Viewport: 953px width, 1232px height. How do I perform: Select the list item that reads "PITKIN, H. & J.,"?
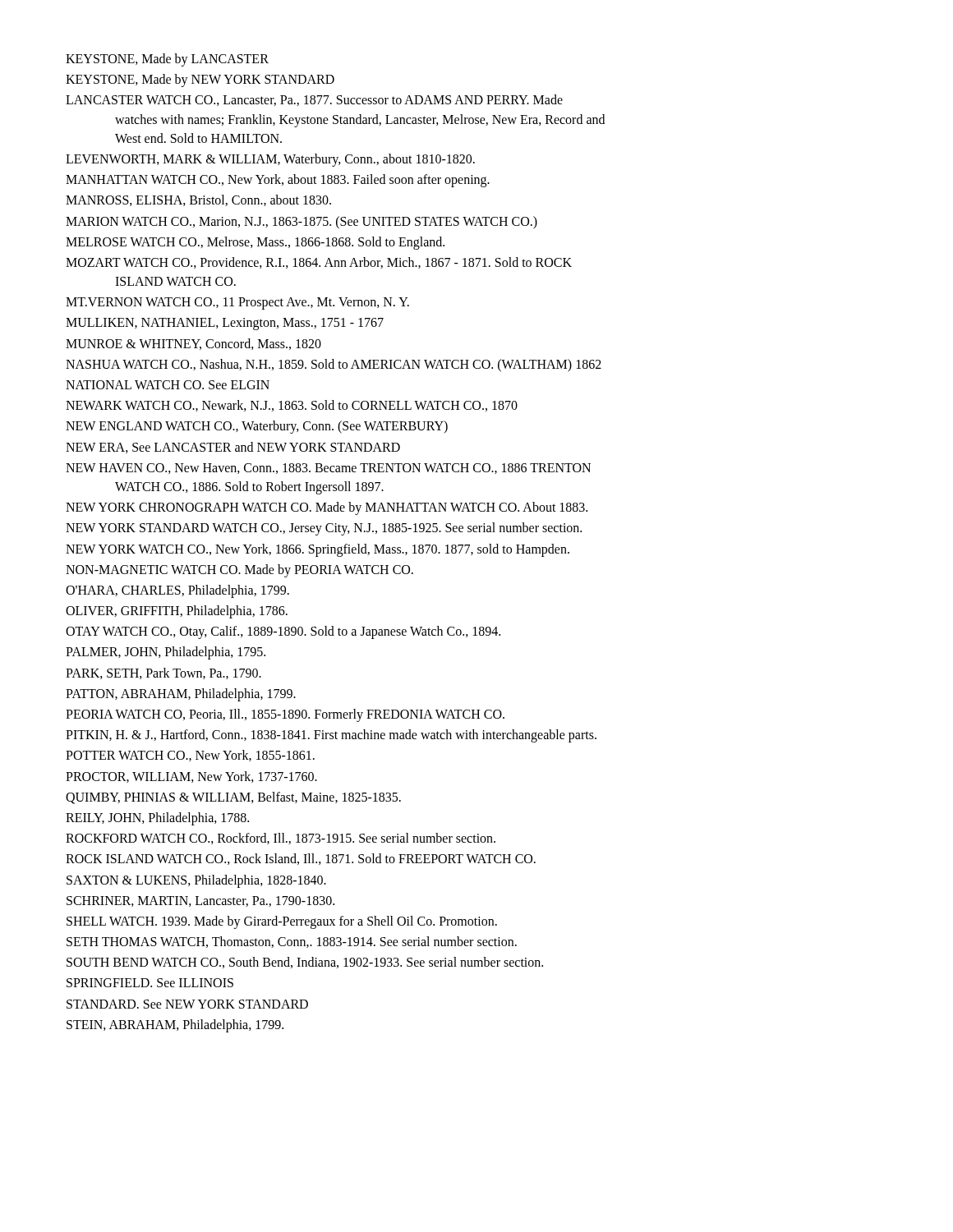[332, 735]
